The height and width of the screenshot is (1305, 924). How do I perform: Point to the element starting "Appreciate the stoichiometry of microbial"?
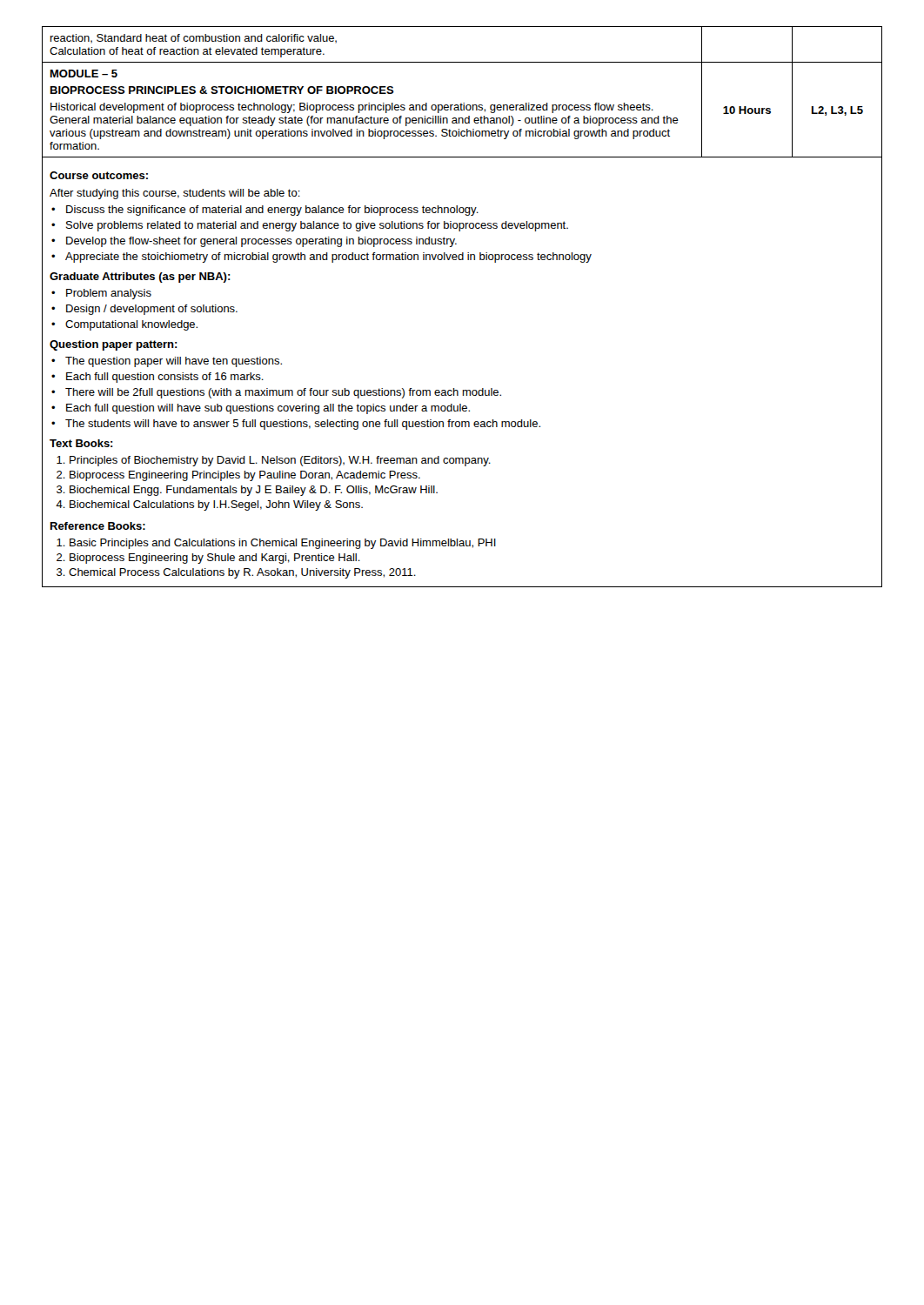(x=328, y=256)
